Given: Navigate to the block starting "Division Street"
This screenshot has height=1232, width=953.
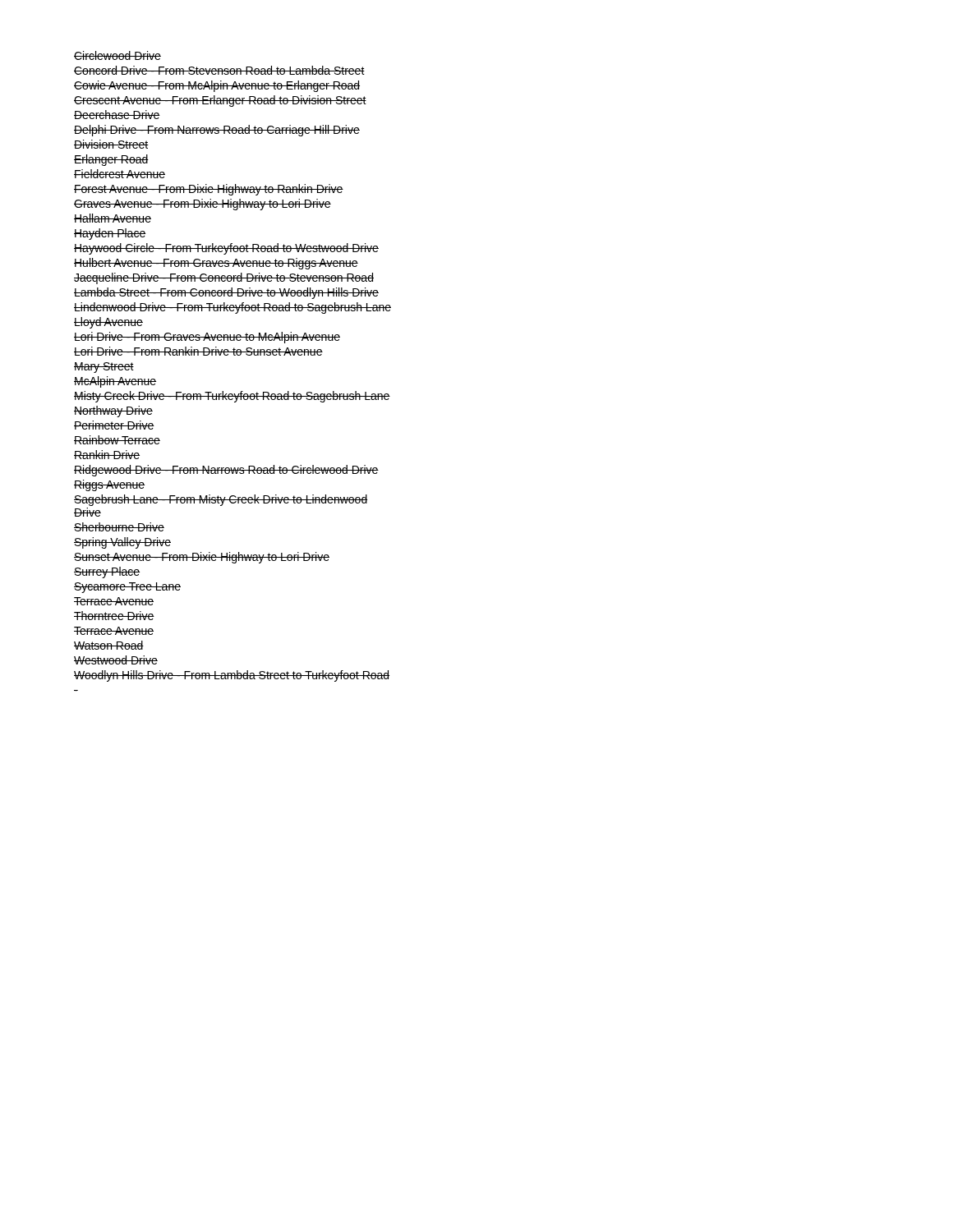Looking at the screenshot, I should [111, 145].
